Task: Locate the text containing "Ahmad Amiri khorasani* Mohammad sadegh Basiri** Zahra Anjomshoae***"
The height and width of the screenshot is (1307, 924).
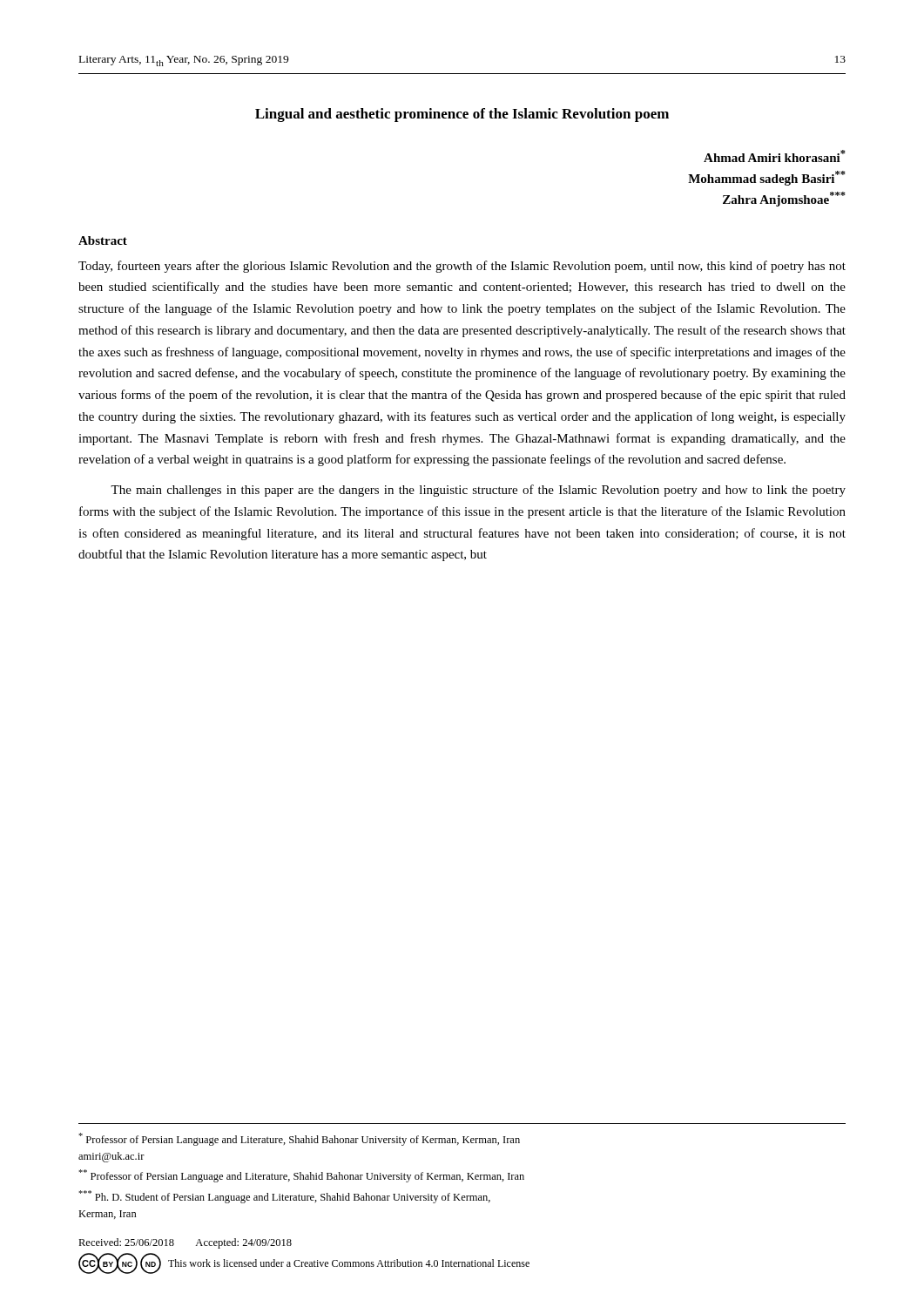Action: click(775, 156)
